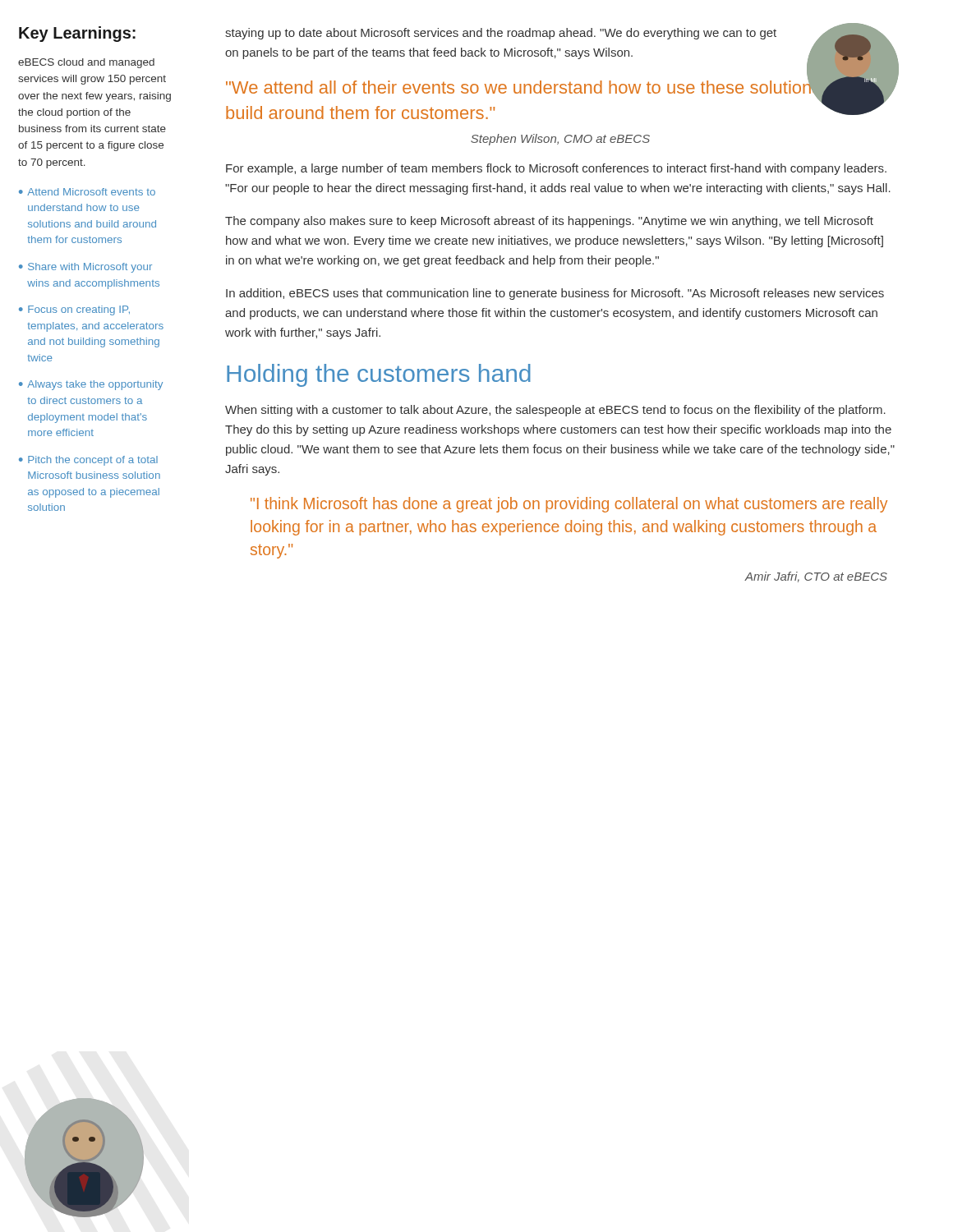Point to the text block starting "• Attend Microsoft events to understand how"
Viewport: 953px width, 1232px height.
coord(96,216)
